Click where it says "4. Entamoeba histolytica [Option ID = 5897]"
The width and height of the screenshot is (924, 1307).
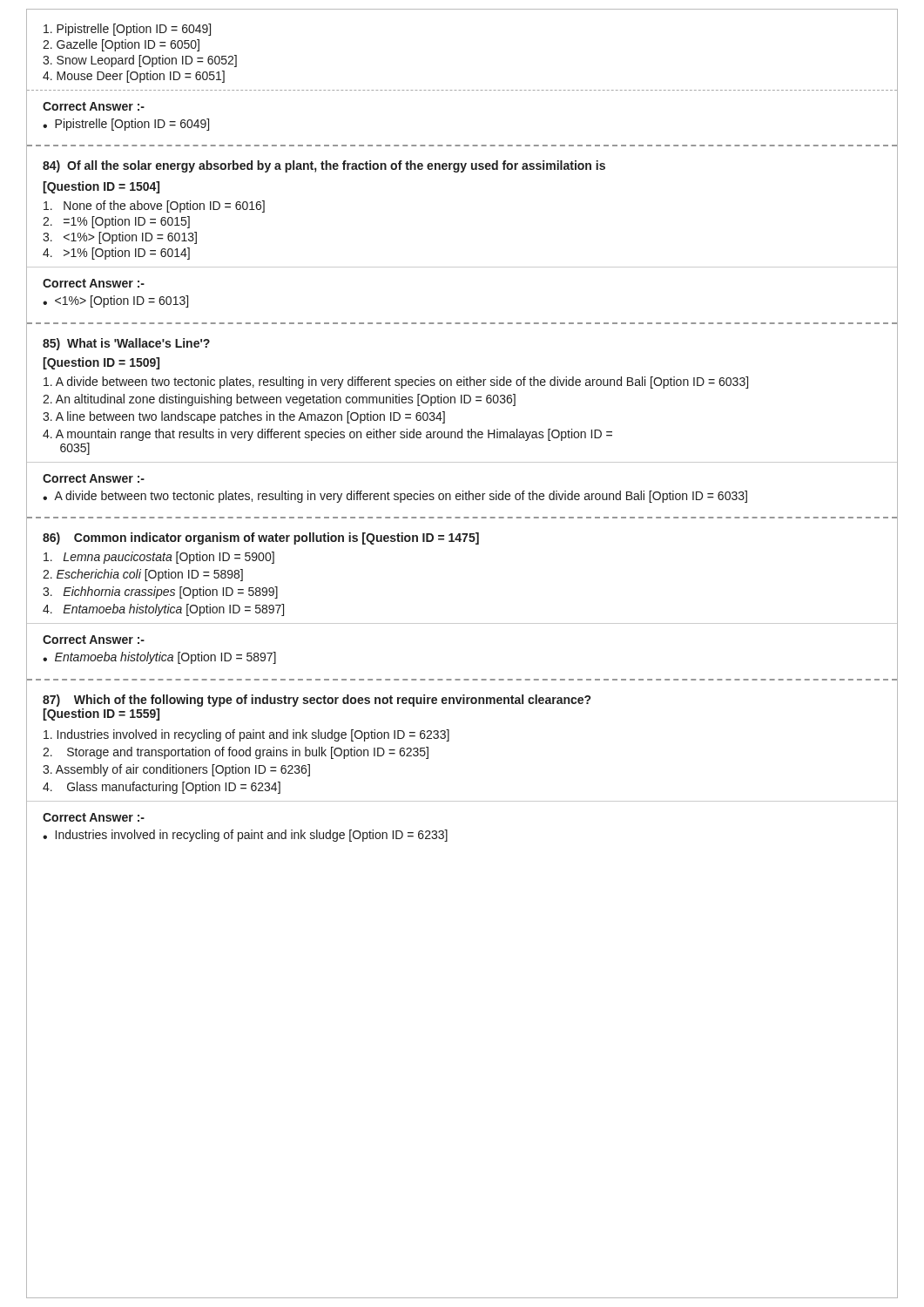164,609
